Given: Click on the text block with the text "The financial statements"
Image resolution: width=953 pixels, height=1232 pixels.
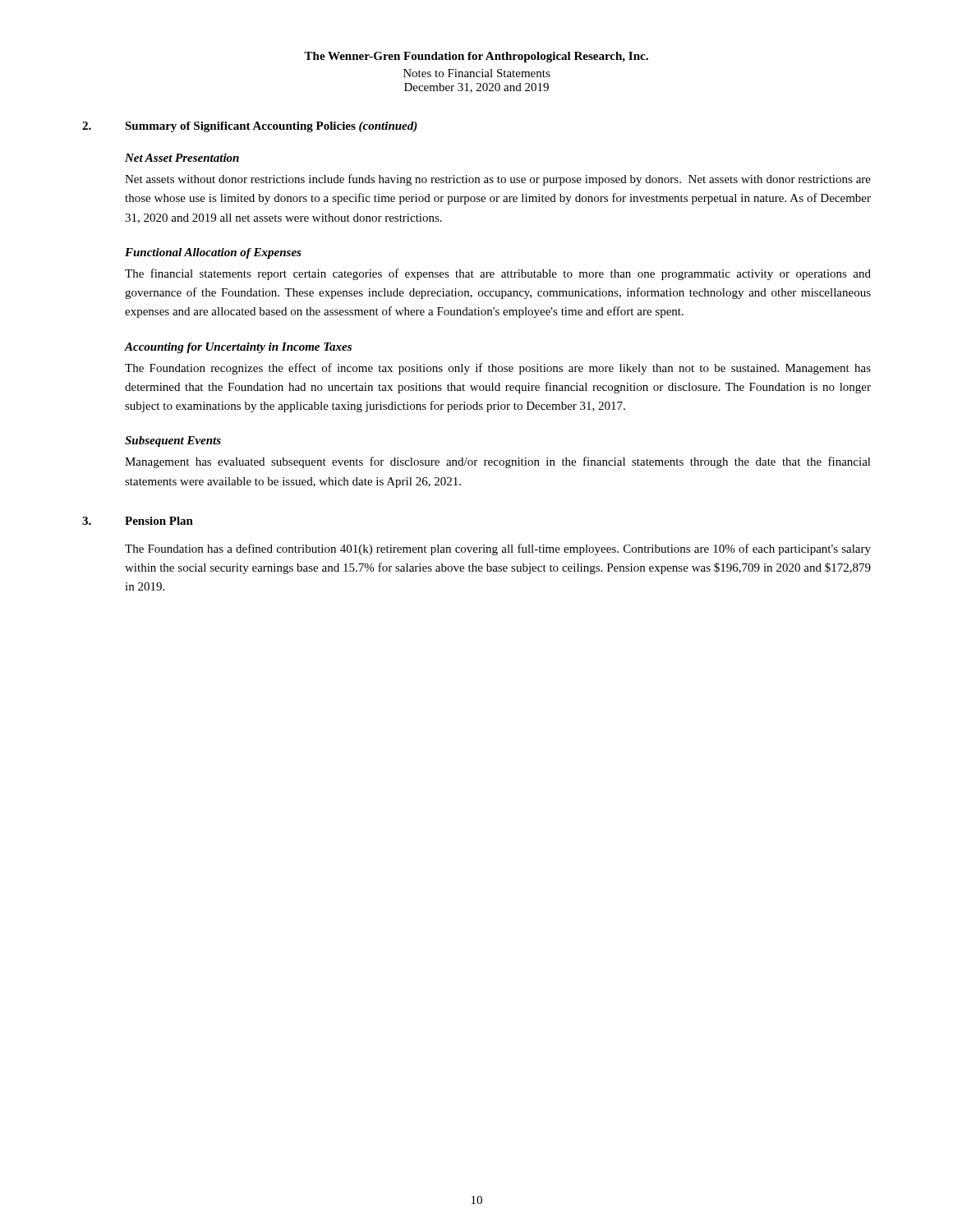Looking at the screenshot, I should [498, 292].
